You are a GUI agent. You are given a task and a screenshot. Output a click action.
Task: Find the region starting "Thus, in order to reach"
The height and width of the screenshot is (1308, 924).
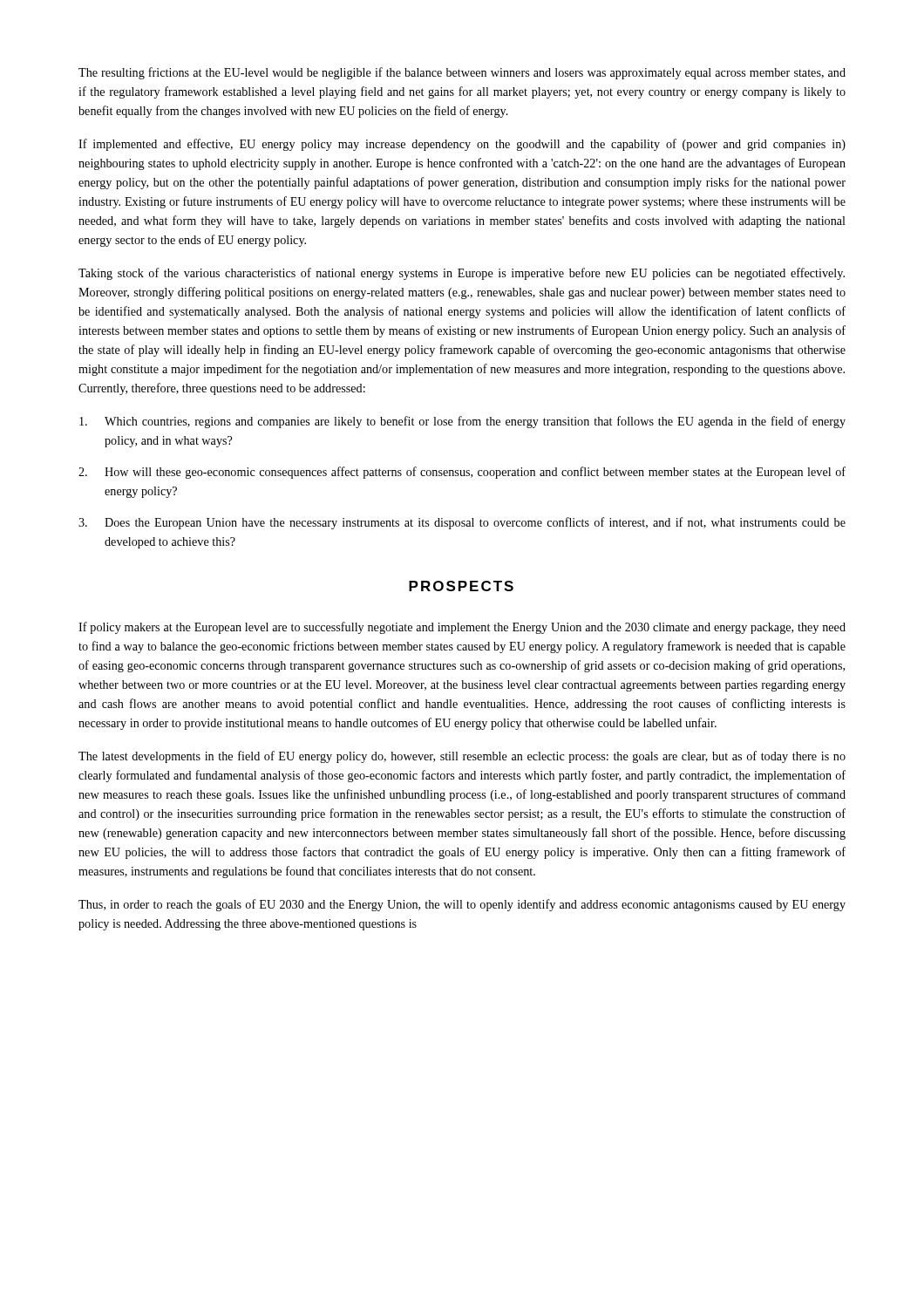point(462,914)
